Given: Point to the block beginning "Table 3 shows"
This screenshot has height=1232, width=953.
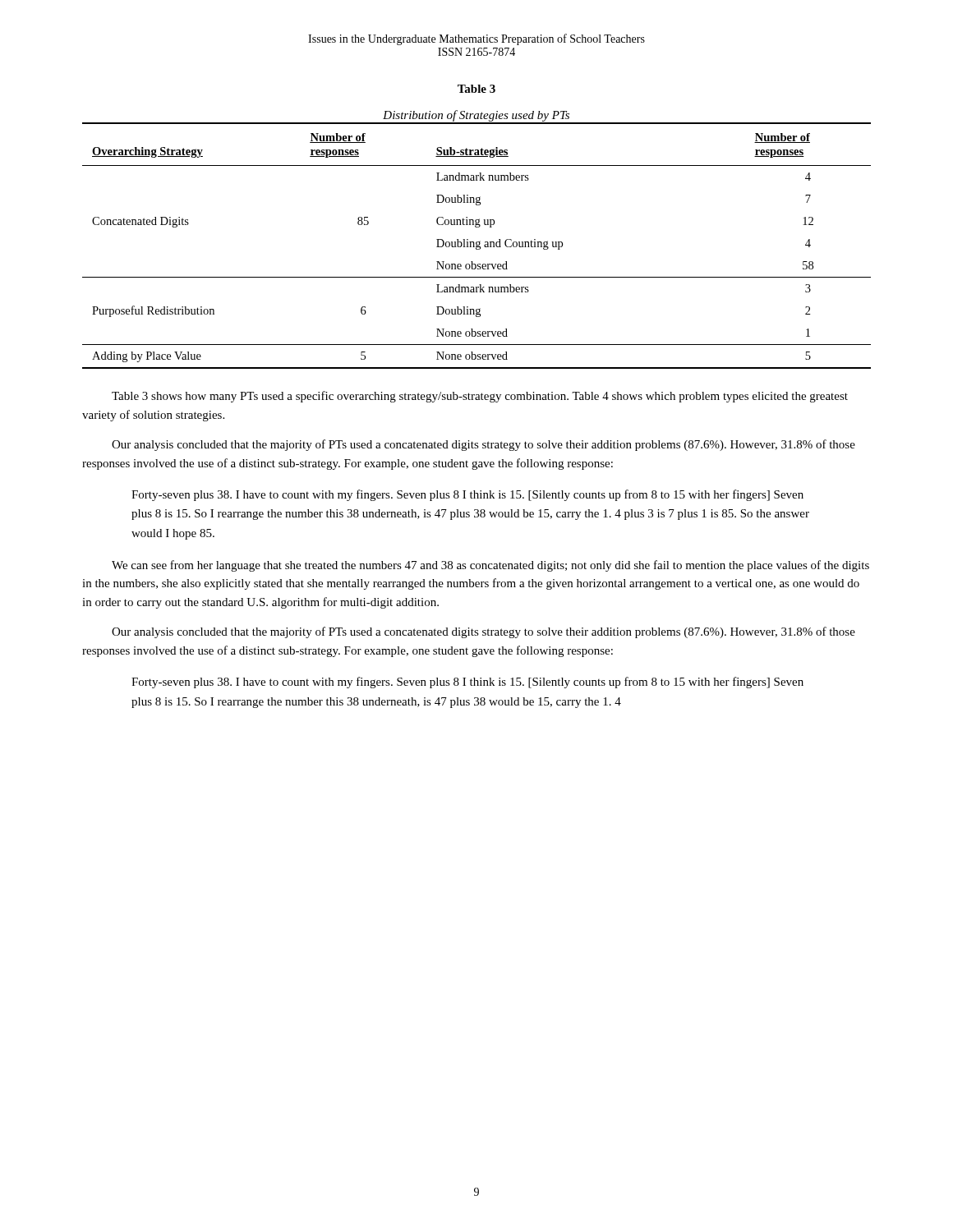Looking at the screenshot, I should click(x=465, y=405).
